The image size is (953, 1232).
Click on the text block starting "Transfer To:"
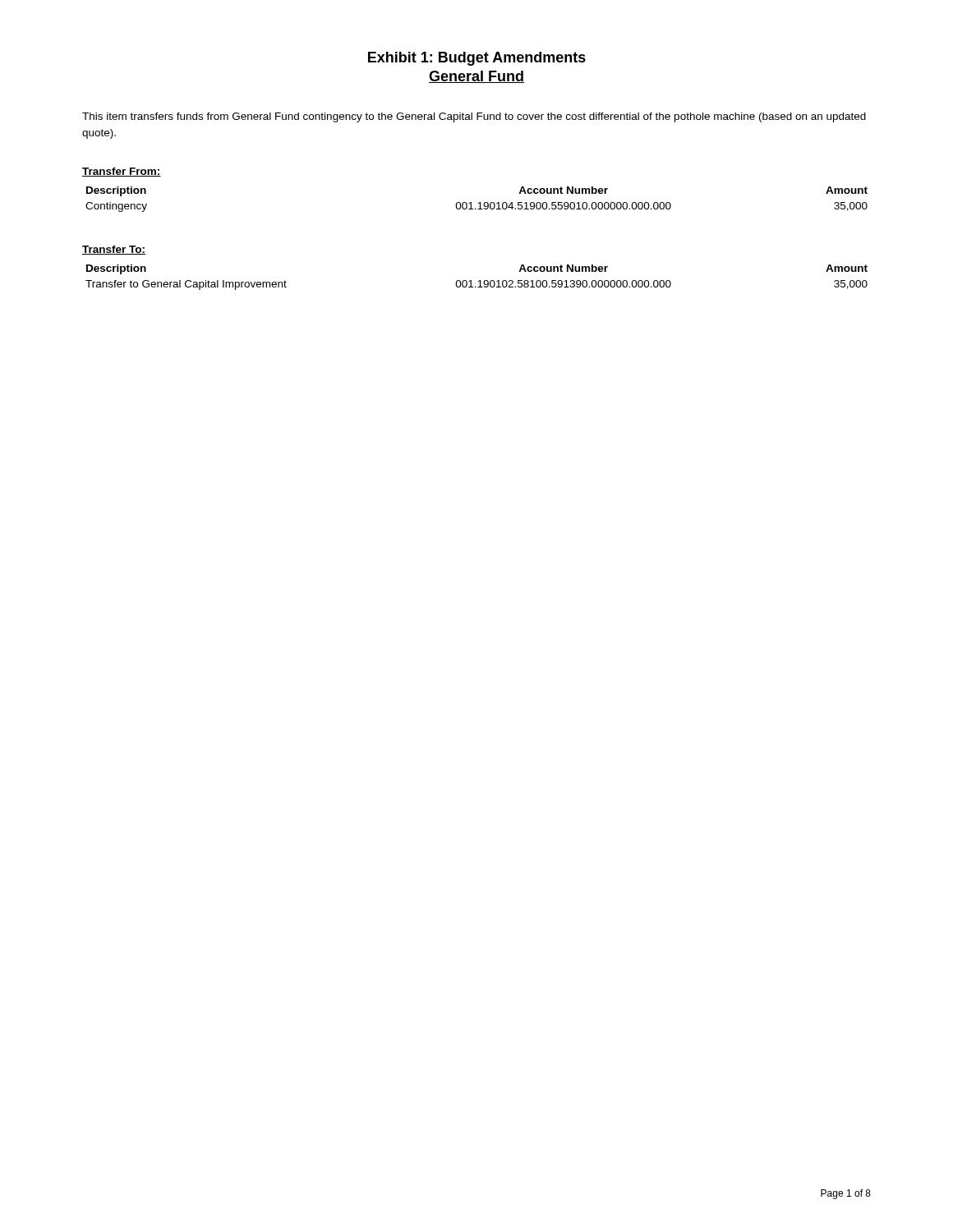tap(114, 249)
